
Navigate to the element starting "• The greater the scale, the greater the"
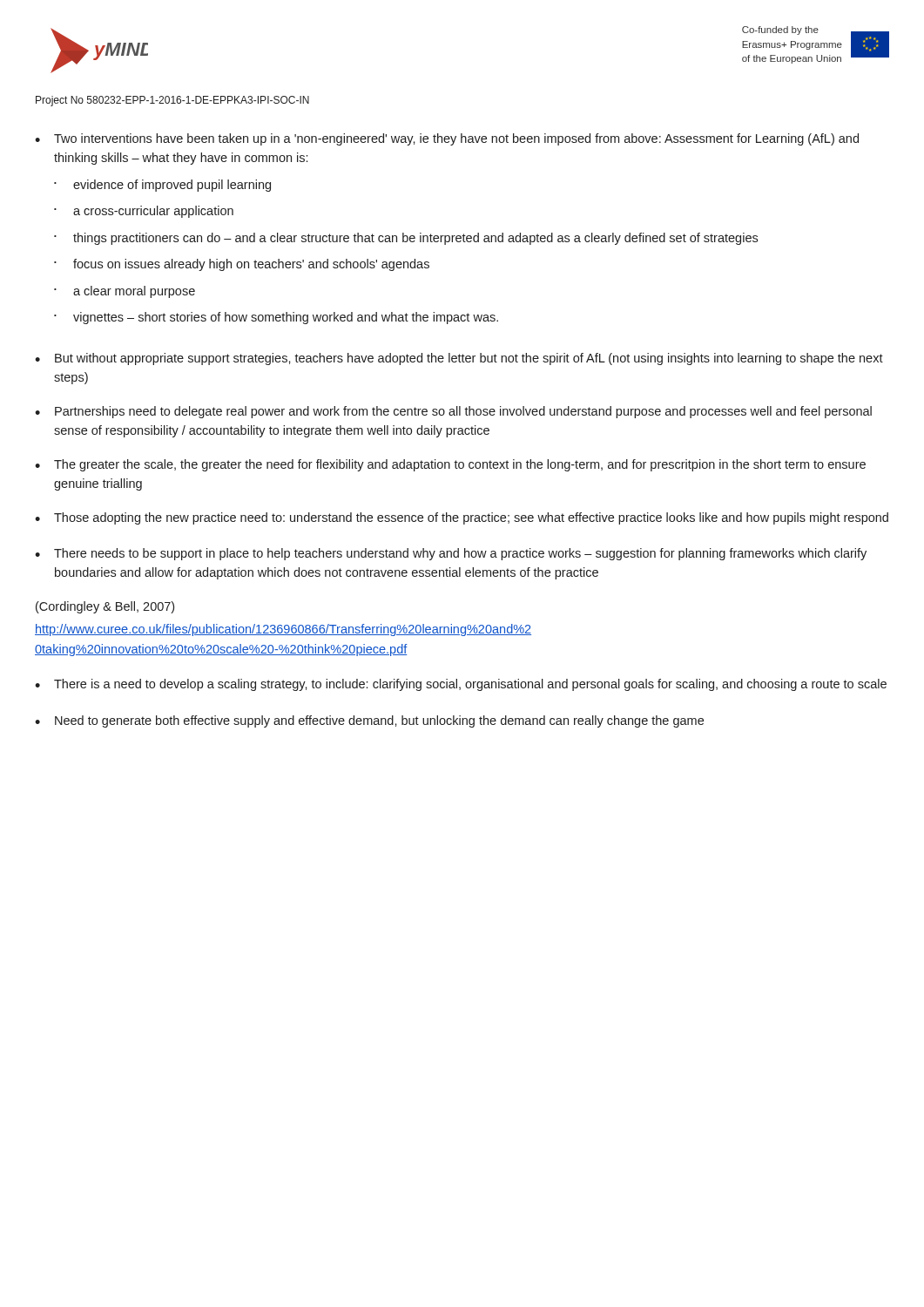click(x=462, y=474)
